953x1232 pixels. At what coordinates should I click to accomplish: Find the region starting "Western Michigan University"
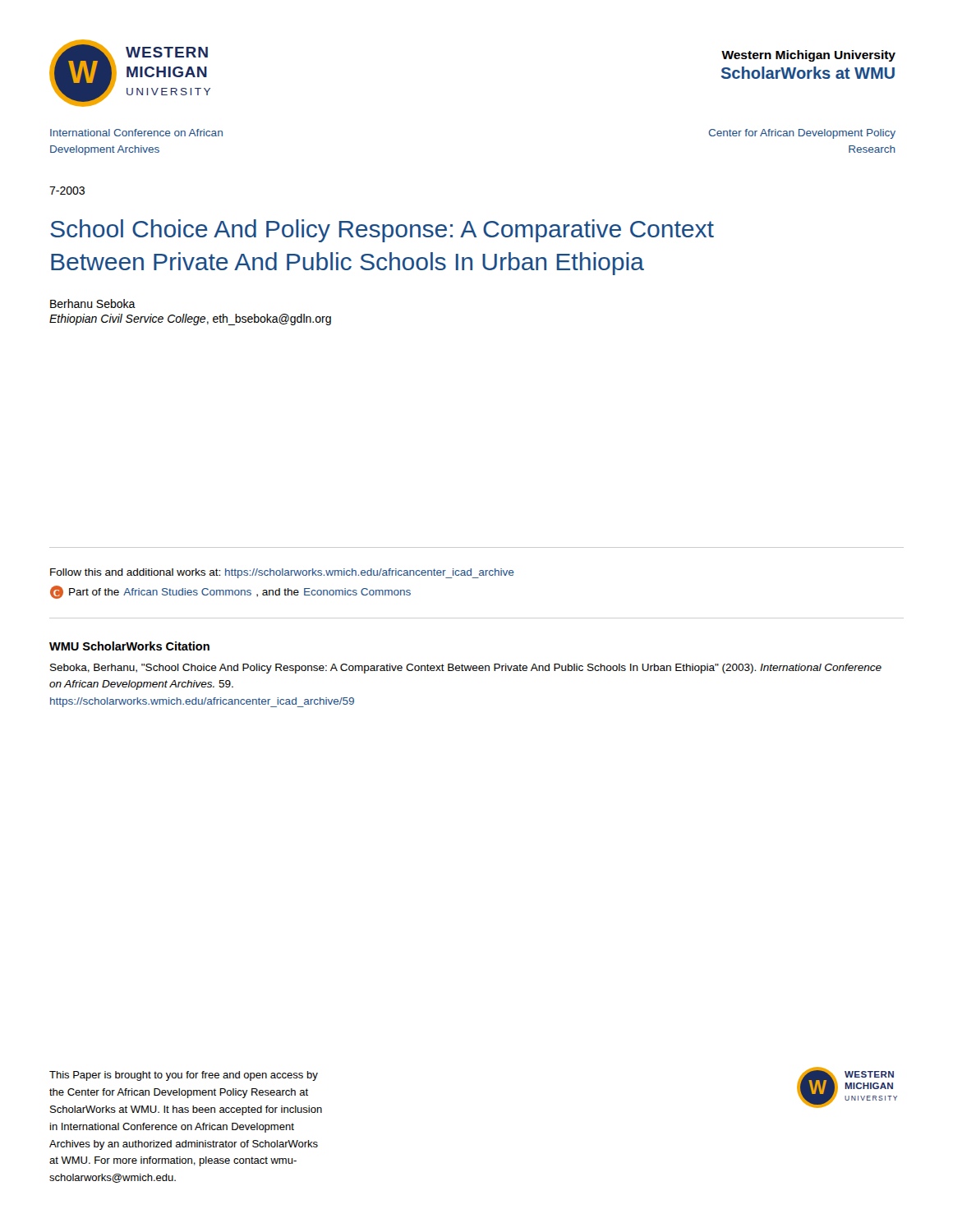coord(808,65)
